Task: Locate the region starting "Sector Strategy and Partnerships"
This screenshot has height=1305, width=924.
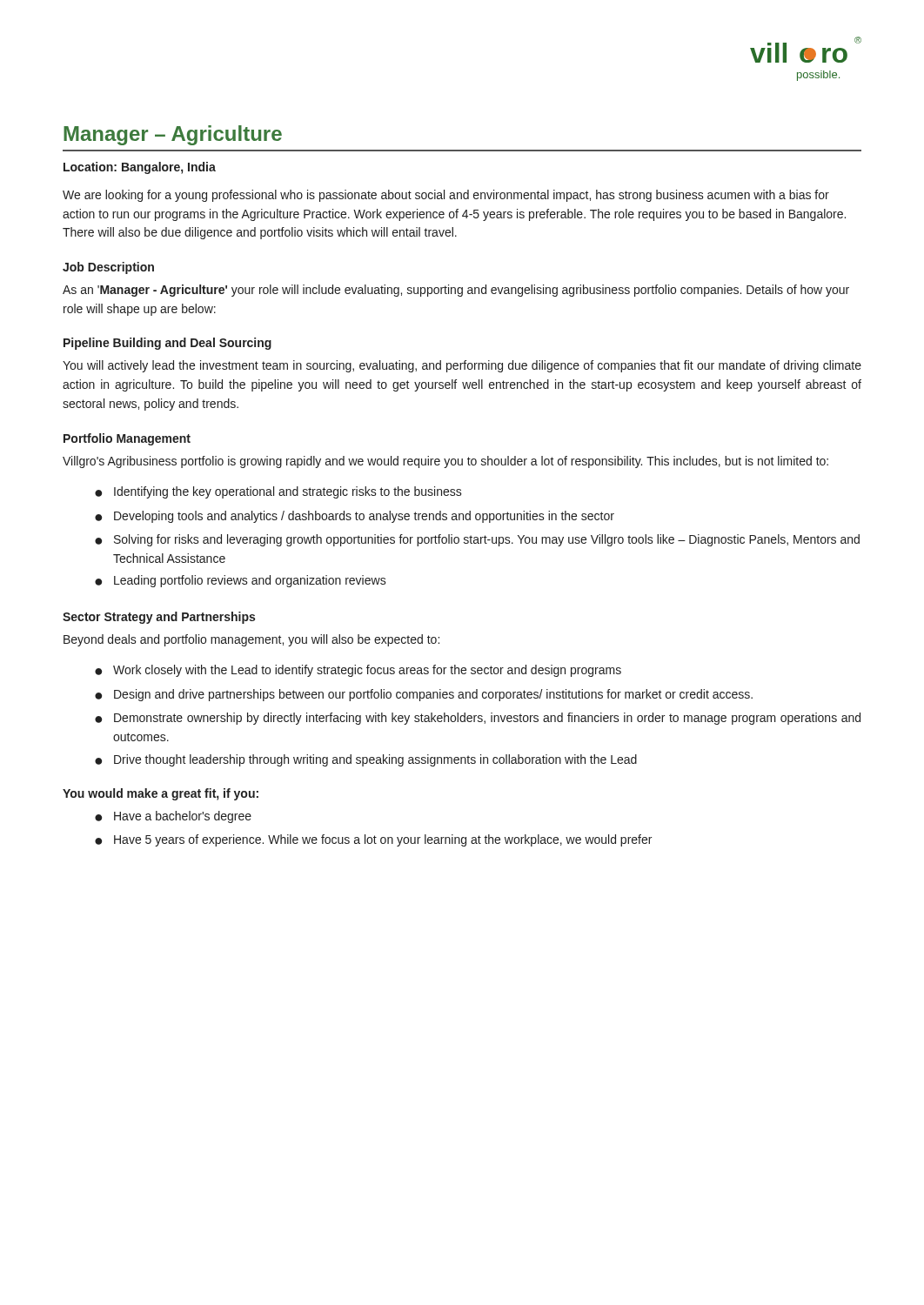Action: click(159, 617)
